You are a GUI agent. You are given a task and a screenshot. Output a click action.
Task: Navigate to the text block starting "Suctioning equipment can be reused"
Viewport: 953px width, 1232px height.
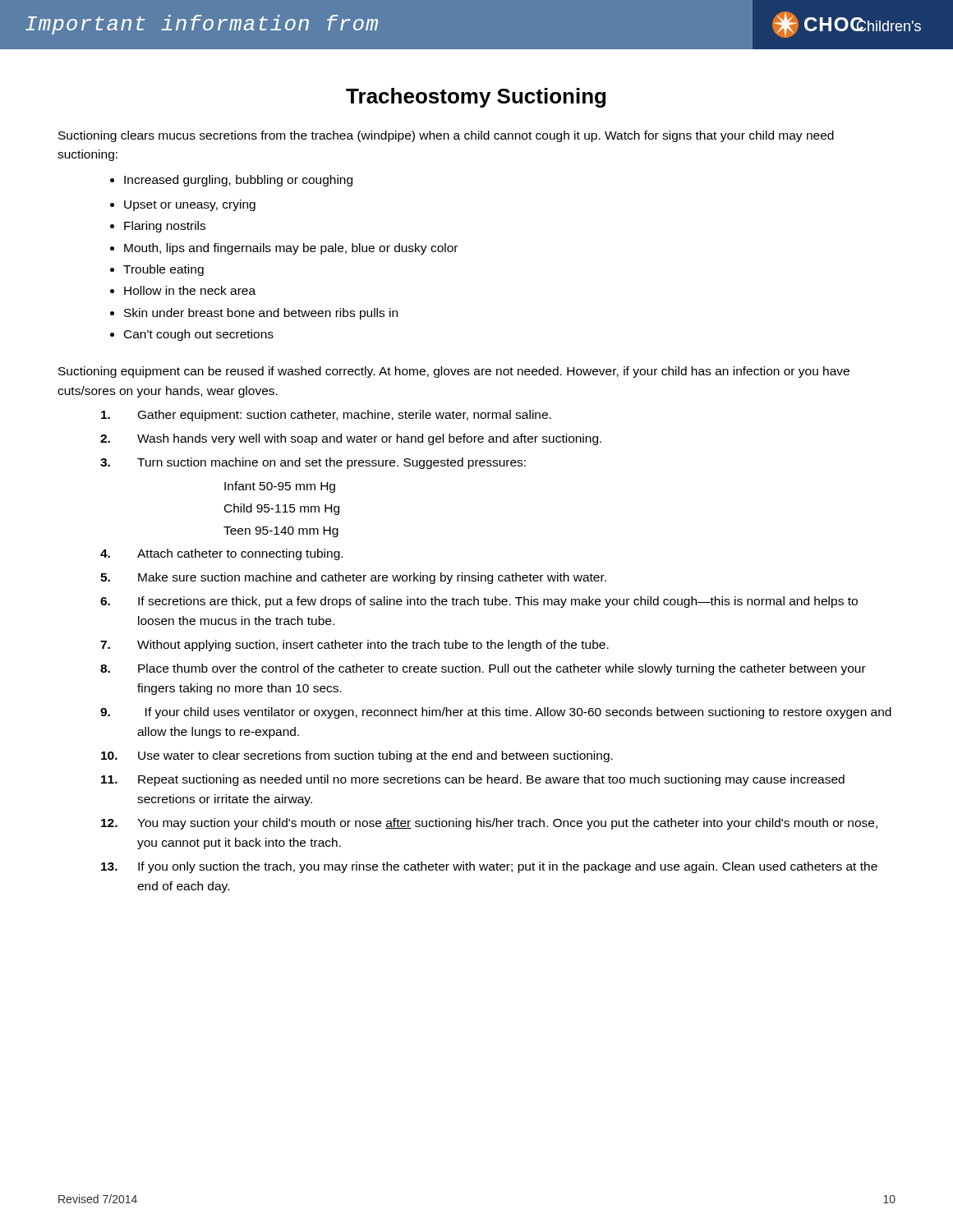454,381
